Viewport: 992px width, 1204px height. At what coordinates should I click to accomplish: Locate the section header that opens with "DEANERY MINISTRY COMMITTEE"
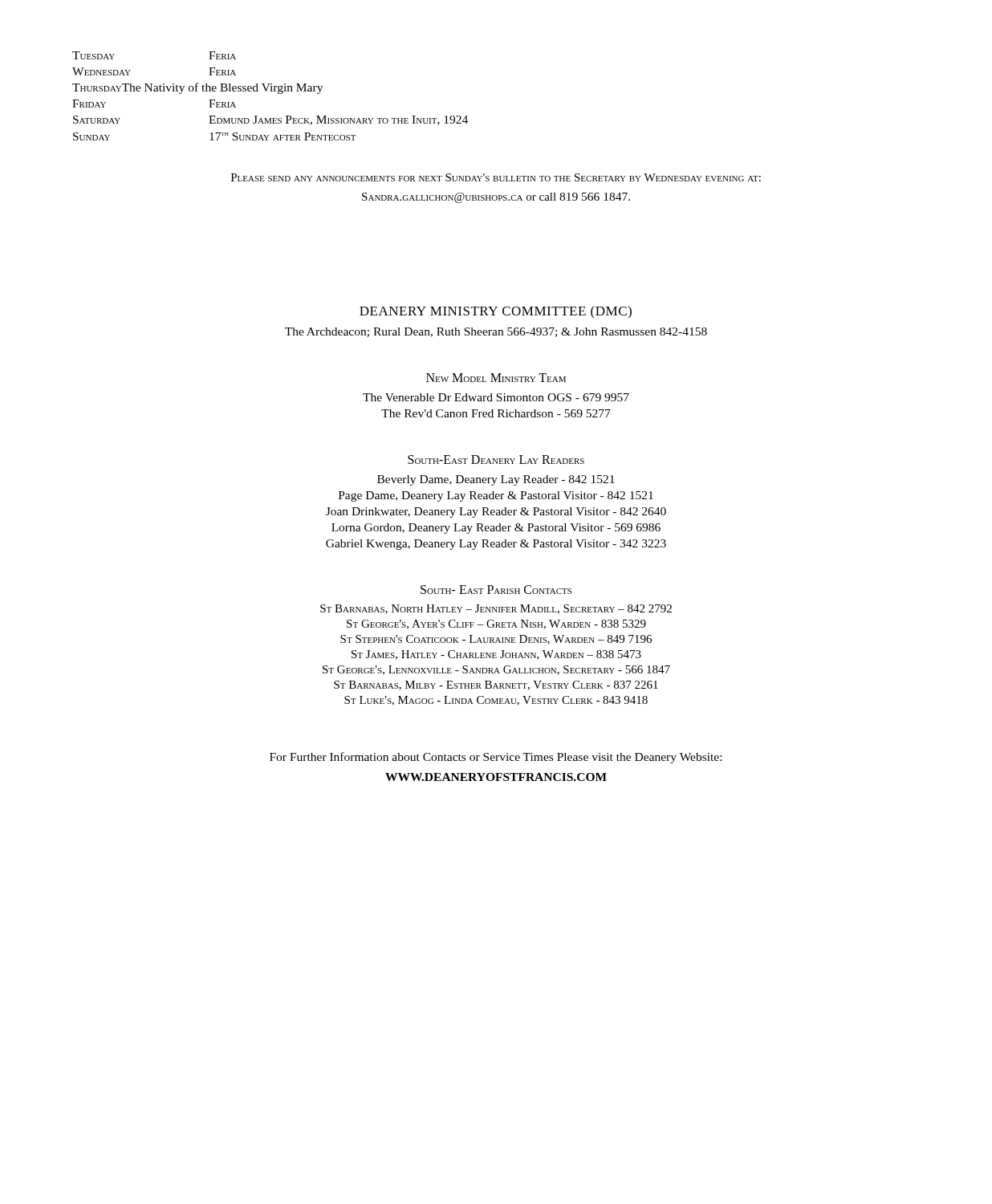(x=496, y=321)
